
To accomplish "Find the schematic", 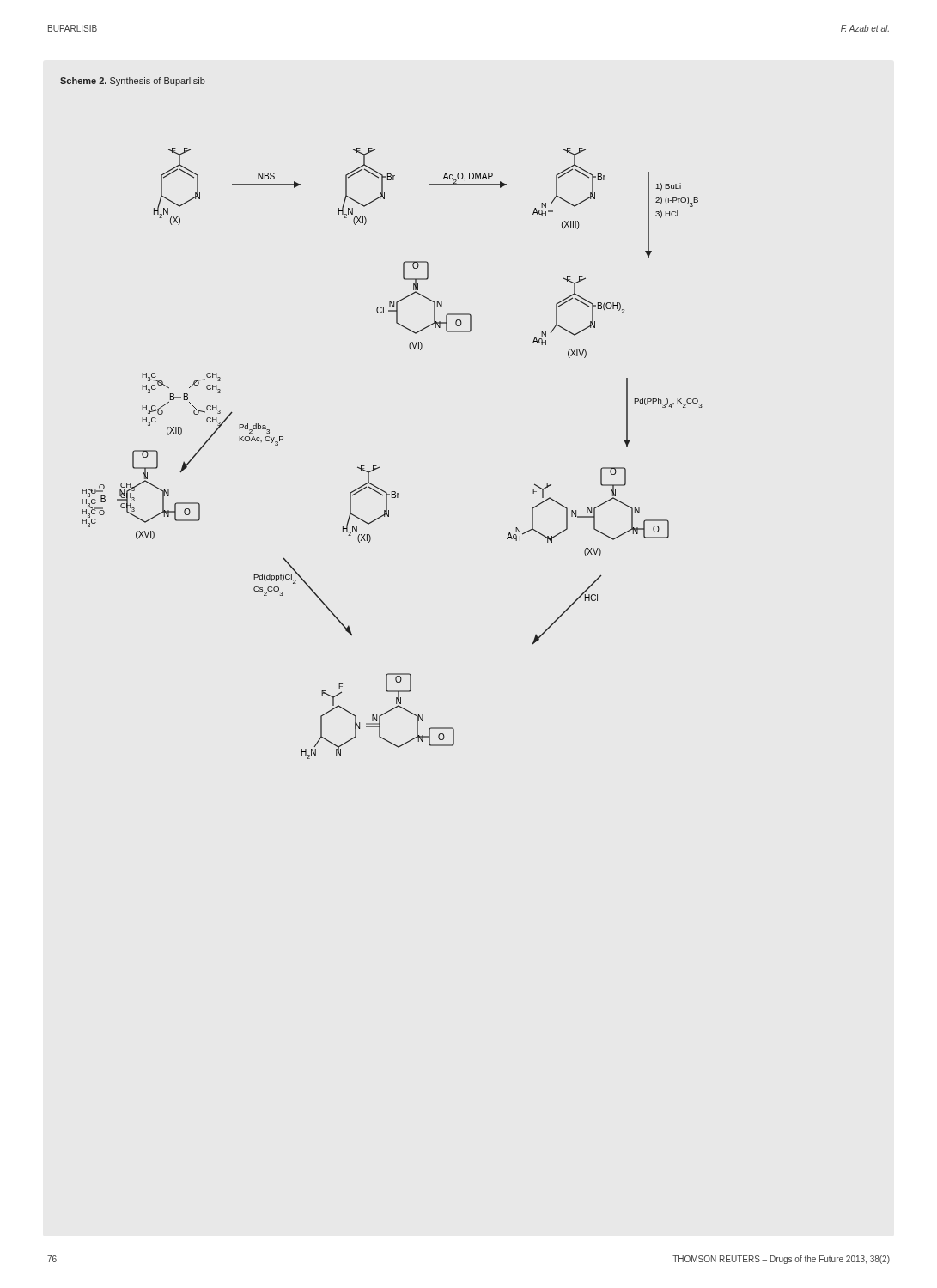I will tap(468, 648).
